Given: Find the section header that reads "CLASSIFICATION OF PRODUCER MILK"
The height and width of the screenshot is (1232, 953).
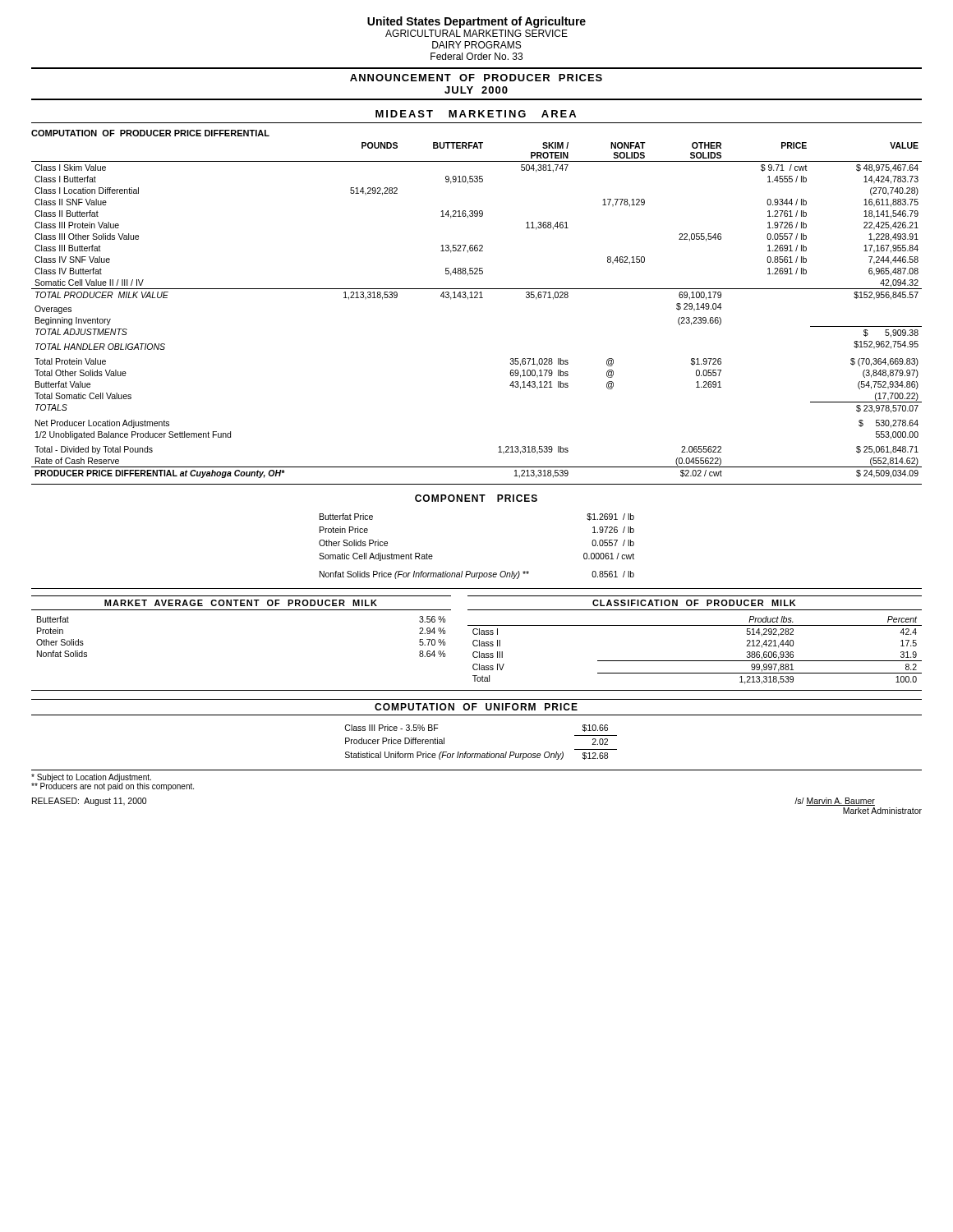Looking at the screenshot, I should [x=694, y=602].
